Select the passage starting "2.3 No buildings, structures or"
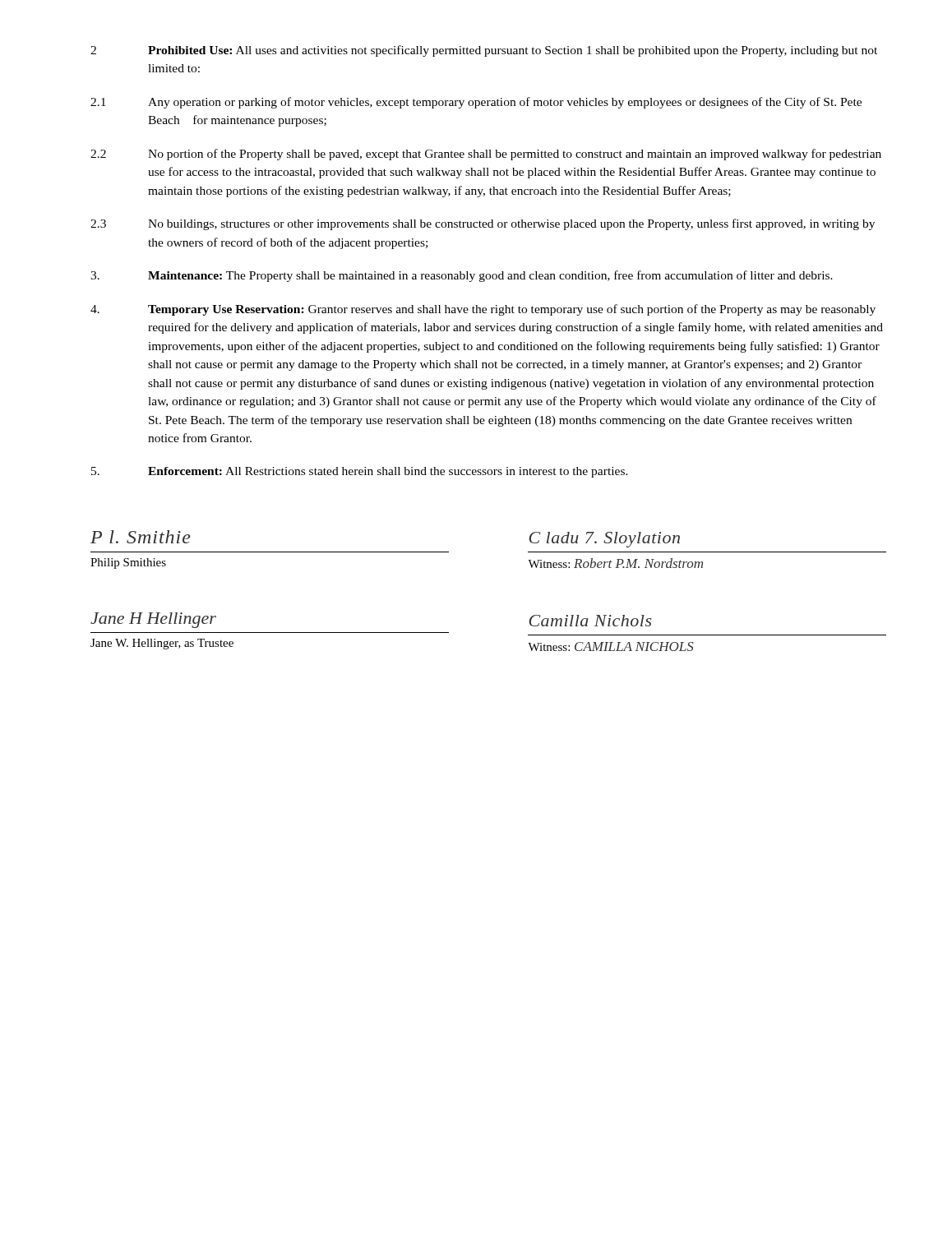The height and width of the screenshot is (1233, 952). tap(488, 233)
